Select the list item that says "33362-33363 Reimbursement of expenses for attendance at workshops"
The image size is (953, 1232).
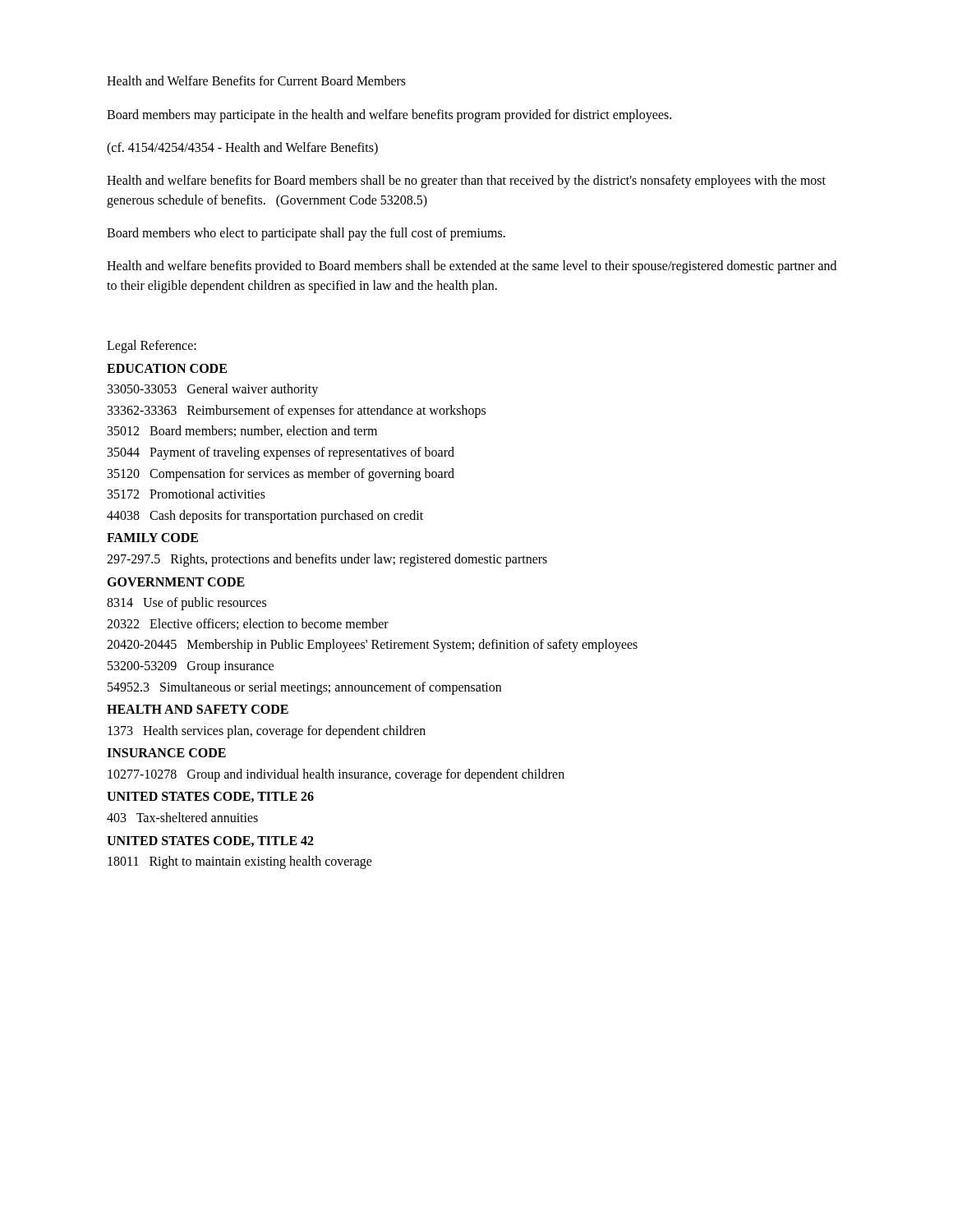296,410
